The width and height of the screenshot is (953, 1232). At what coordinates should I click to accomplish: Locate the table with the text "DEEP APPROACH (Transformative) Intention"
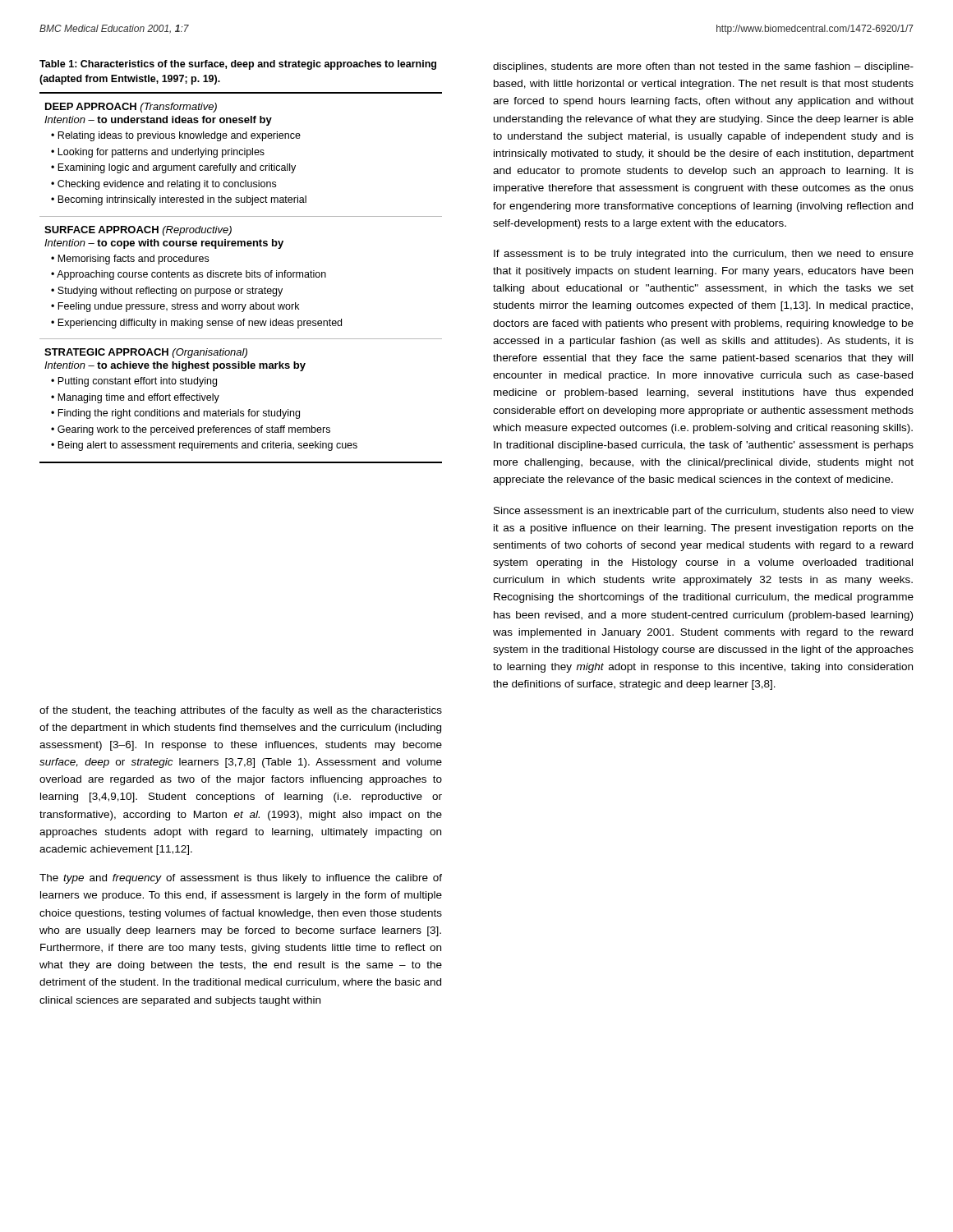tap(241, 277)
